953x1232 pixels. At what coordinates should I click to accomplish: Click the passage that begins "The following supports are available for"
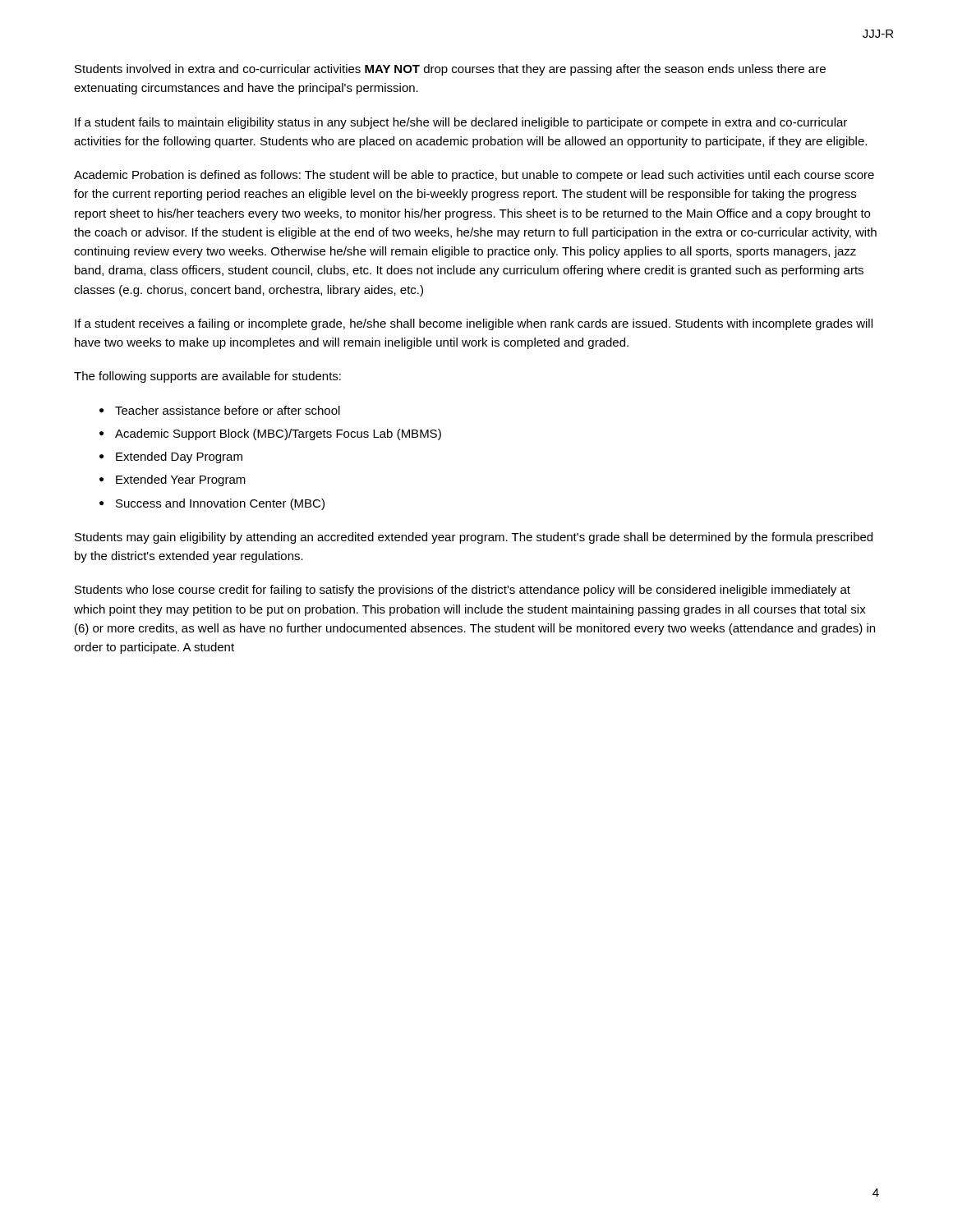tap(208, 376)
